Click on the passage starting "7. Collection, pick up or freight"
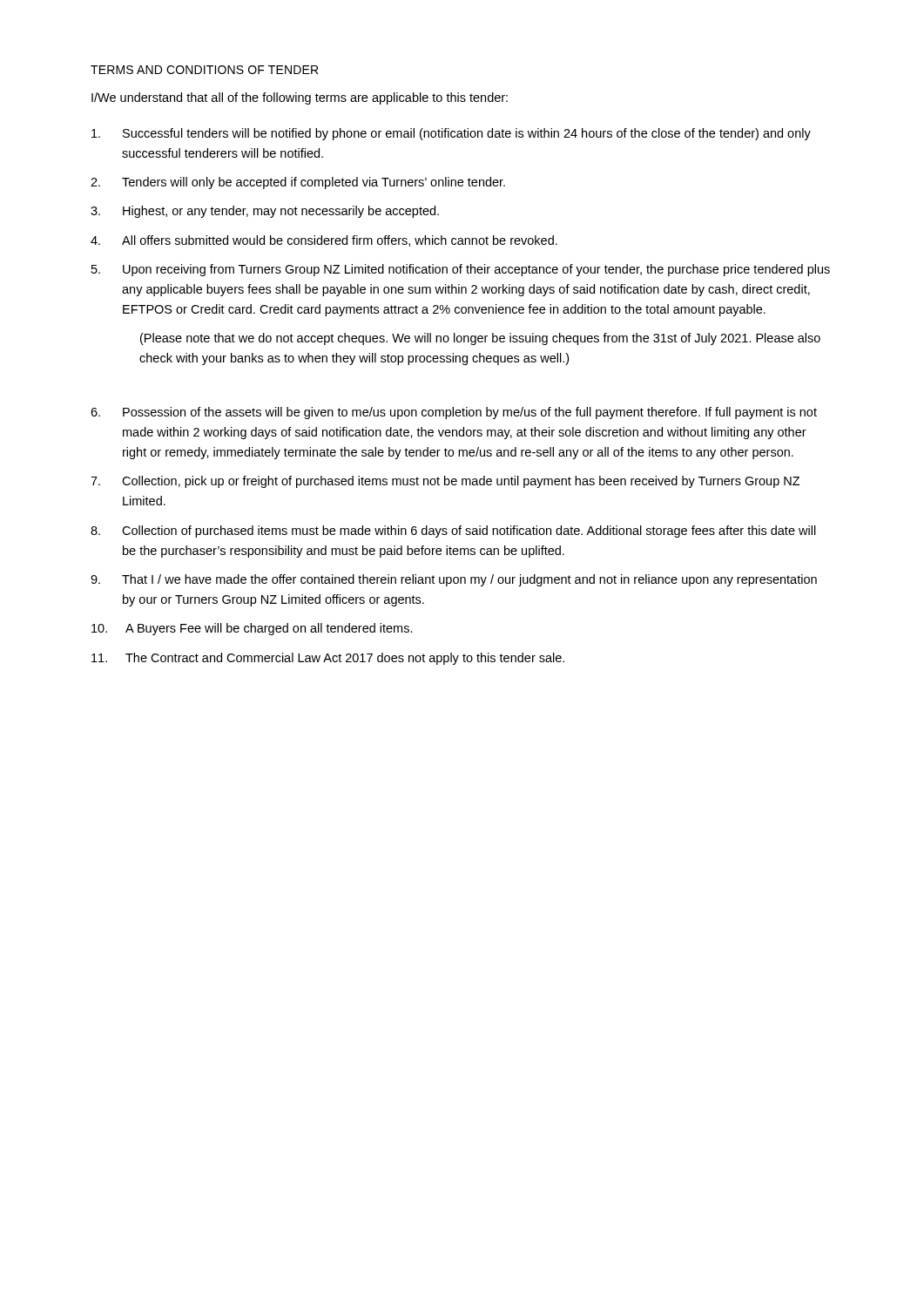924x1307 pixels. 462,492
